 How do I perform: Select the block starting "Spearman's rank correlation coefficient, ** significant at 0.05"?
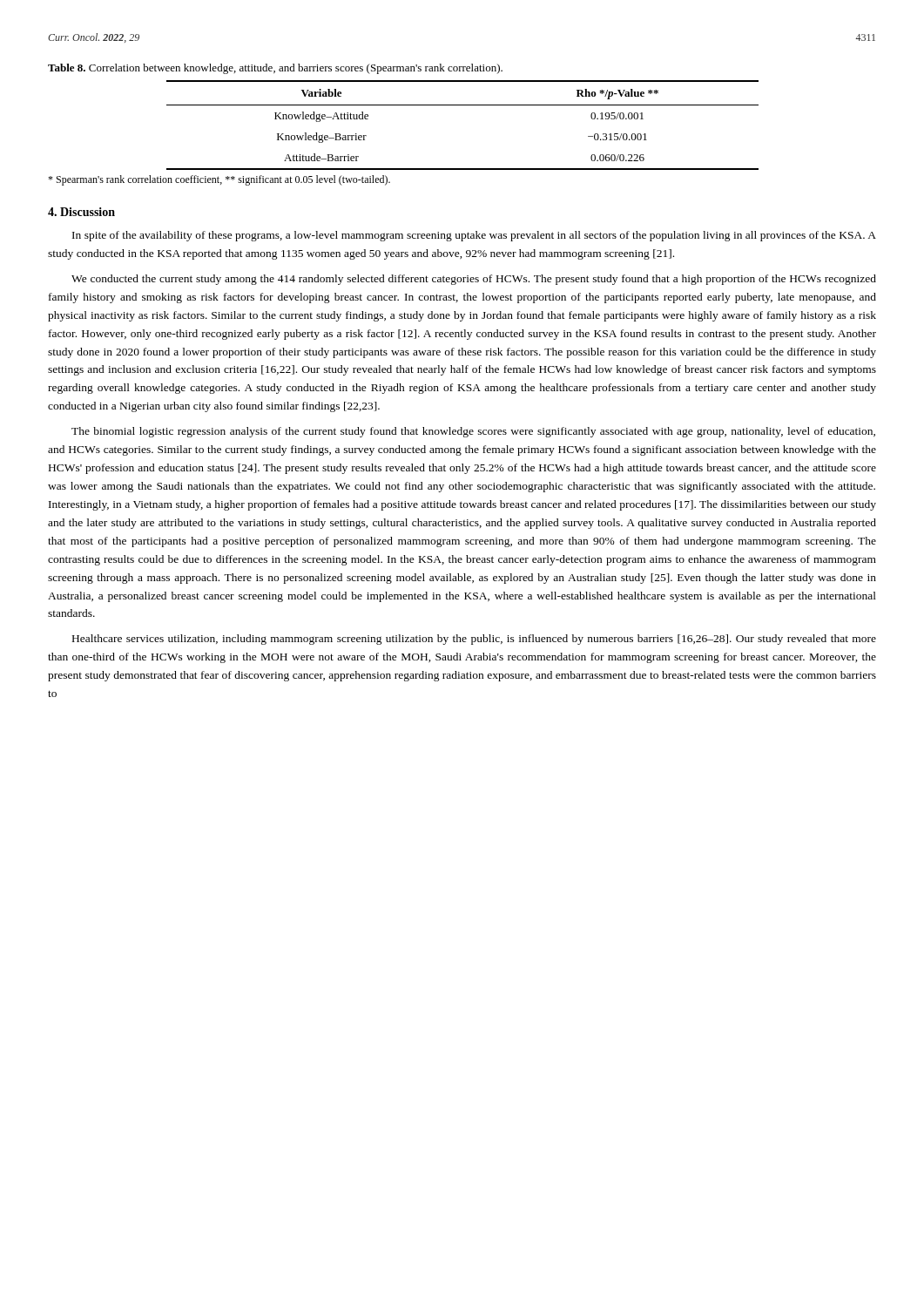[219, 180]
